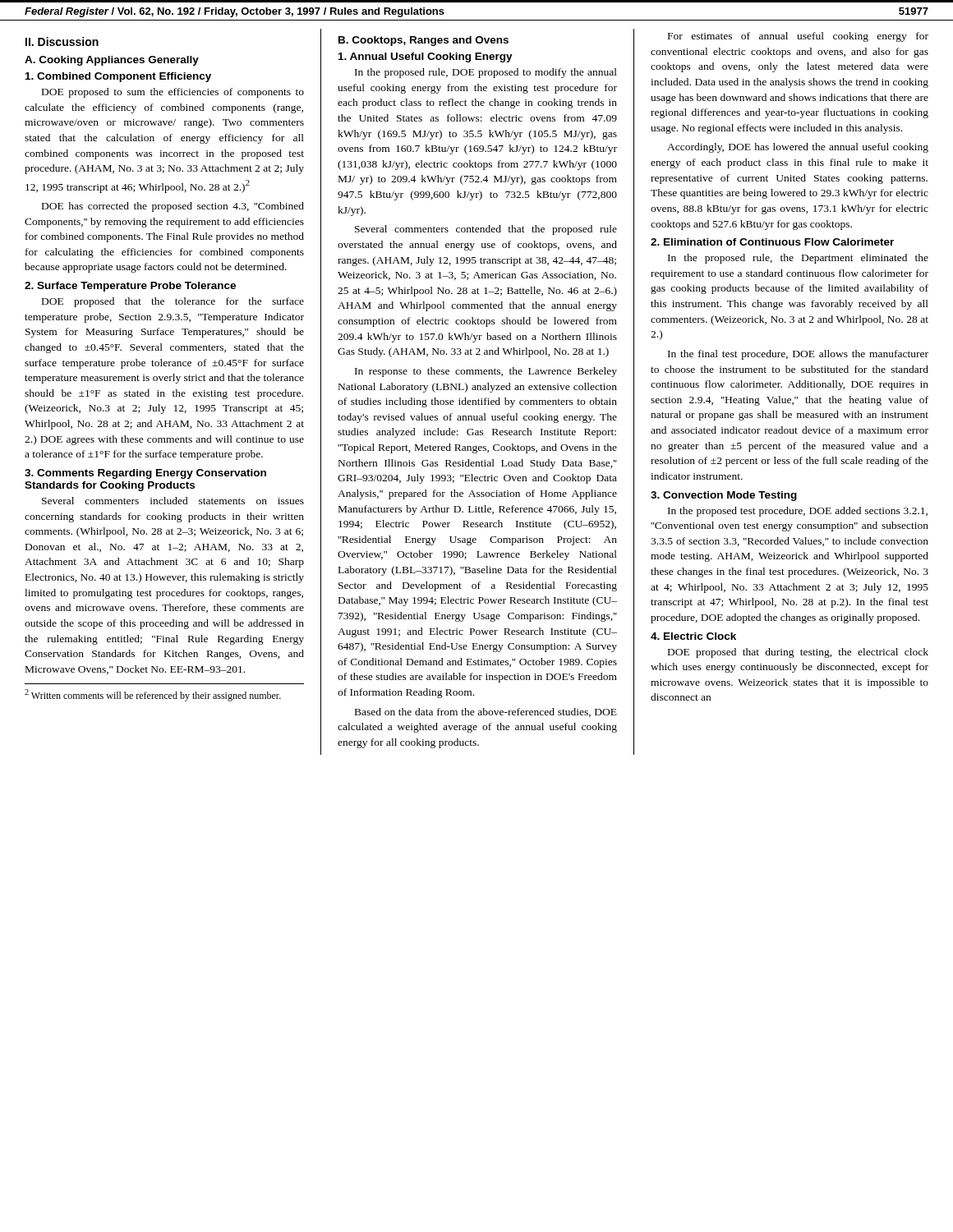Find the text block that says "DOE proposed that during"
Viewport: 953px width, 1232px height.
(x=790, y=675)
